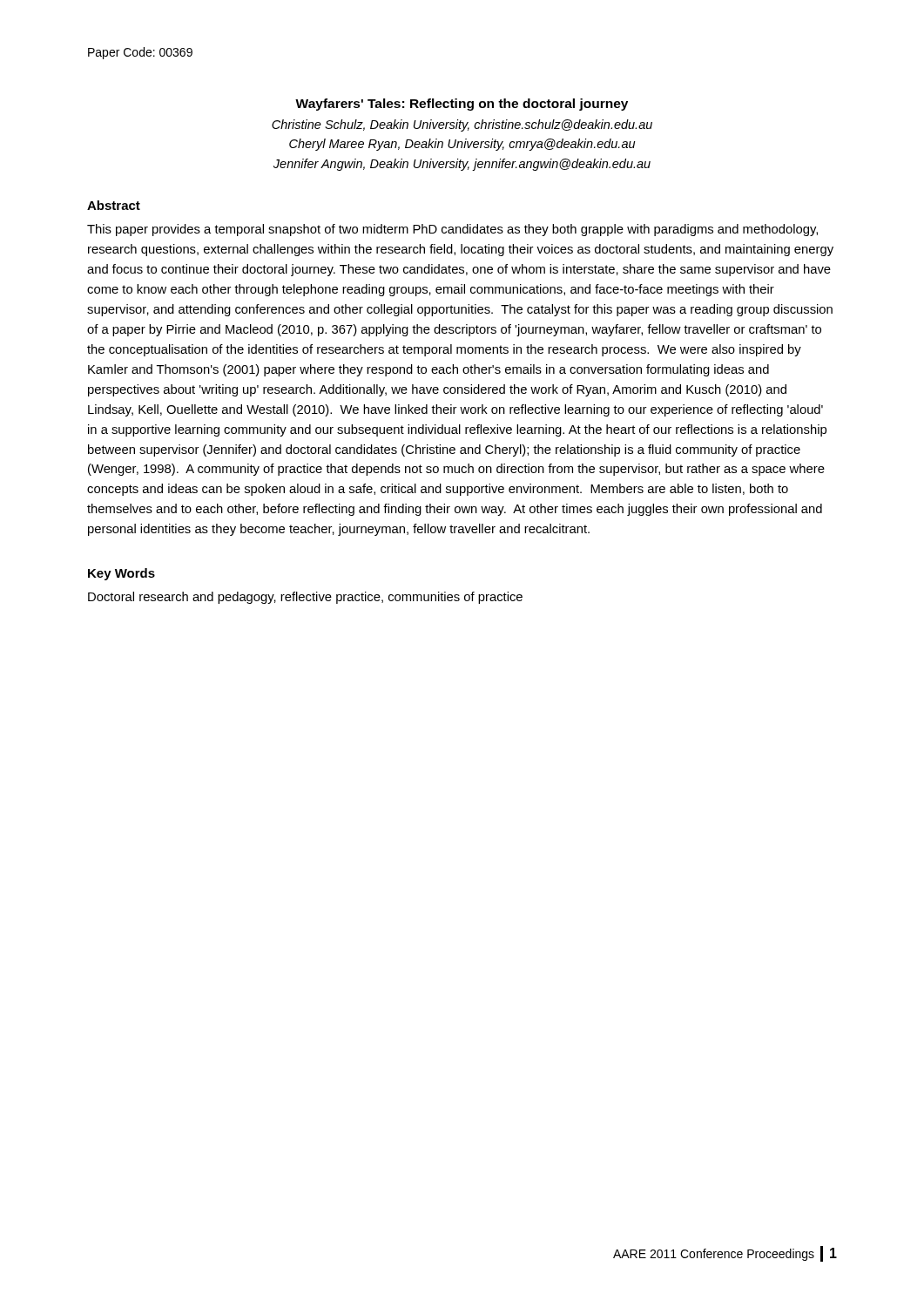The image size is (924, 1307).
Task: Select the title with the text "Wayfarers' Tales: Reflecting on the"
Action: 462,133
